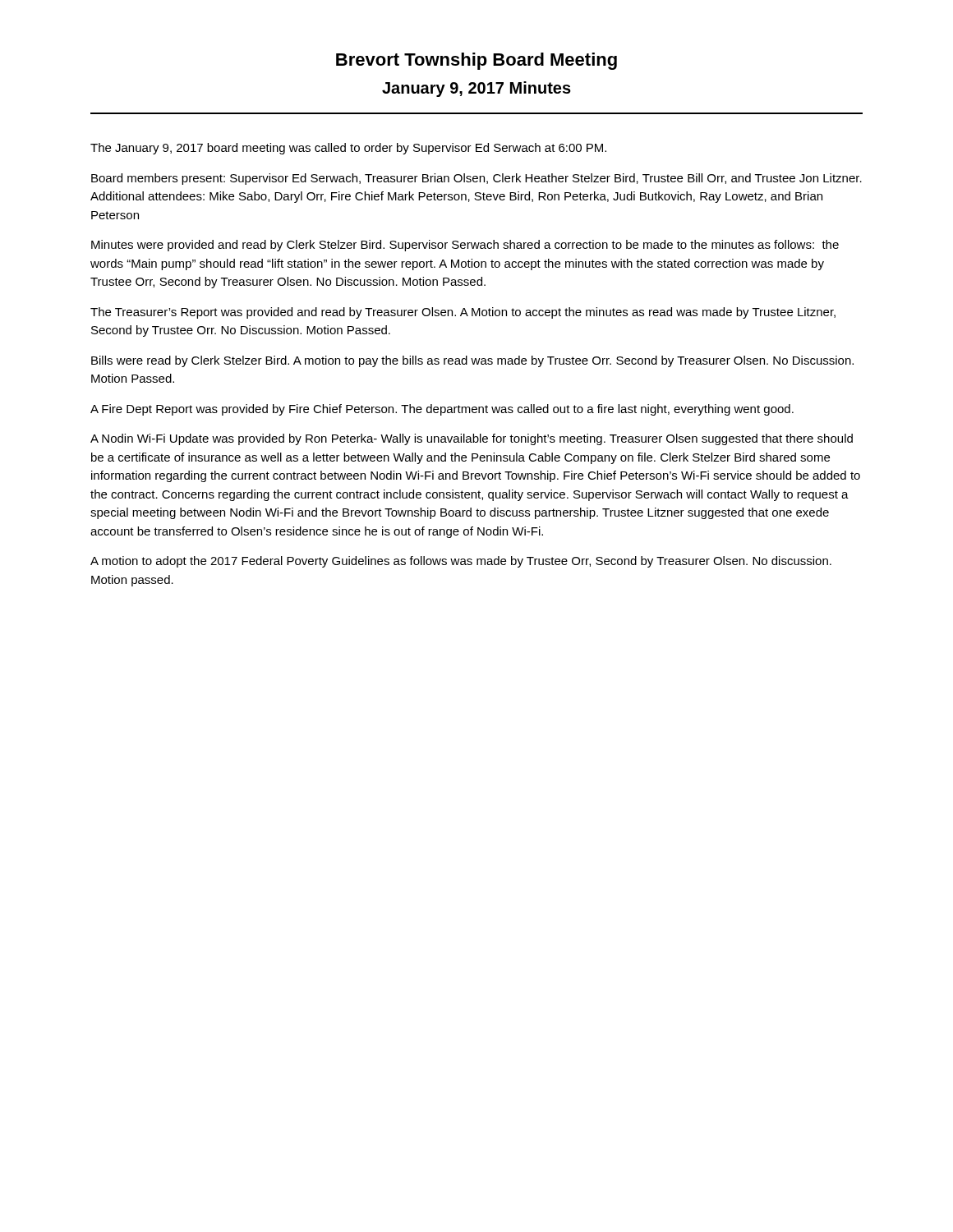Click on the passage starting "Brevort Township Board Meeting"

(476, 60)
